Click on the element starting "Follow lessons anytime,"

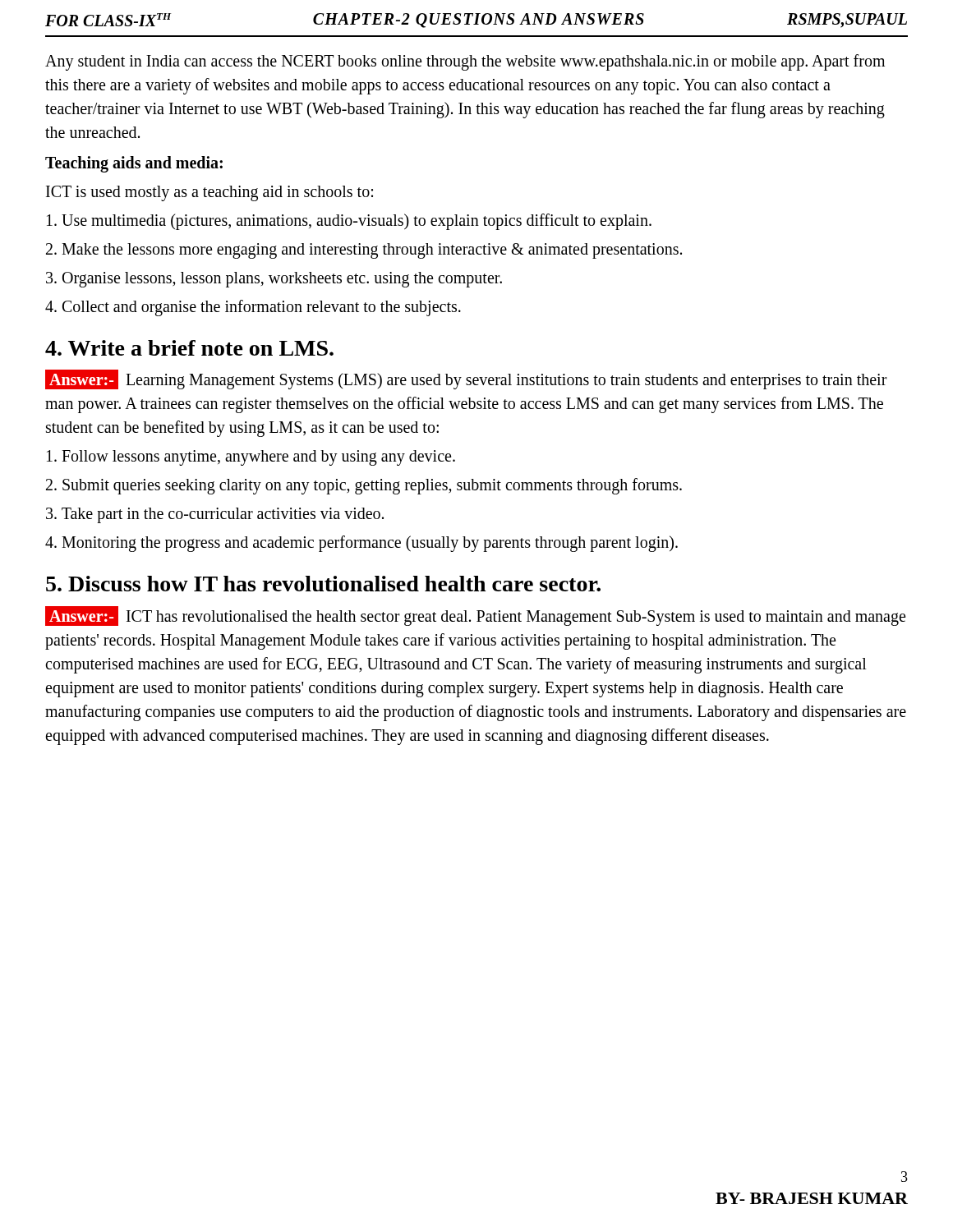[x=251, y=458]
